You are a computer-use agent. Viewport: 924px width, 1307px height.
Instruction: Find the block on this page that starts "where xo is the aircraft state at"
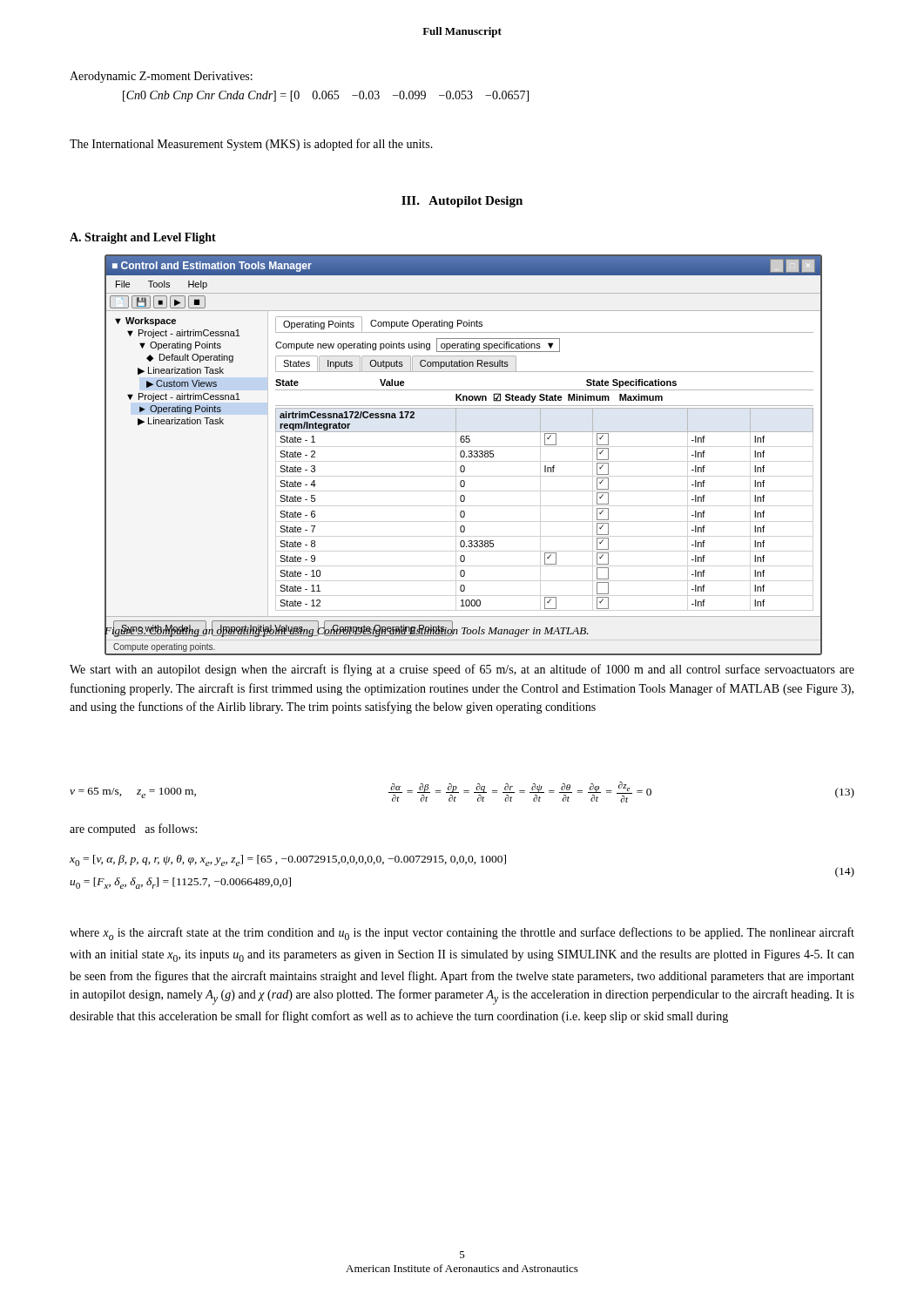tap(462, 975)
